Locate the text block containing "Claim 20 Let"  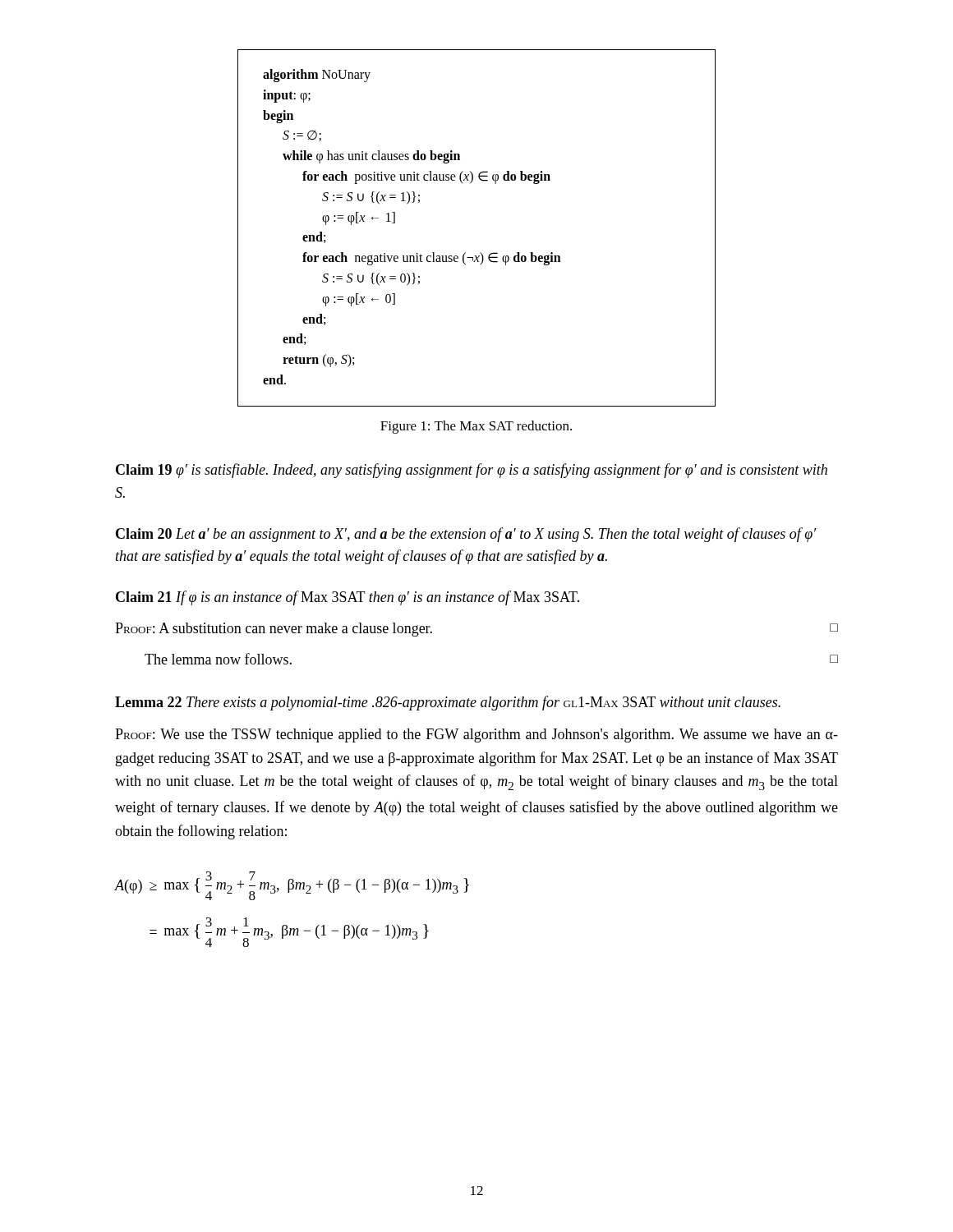[x=465, y=545]
